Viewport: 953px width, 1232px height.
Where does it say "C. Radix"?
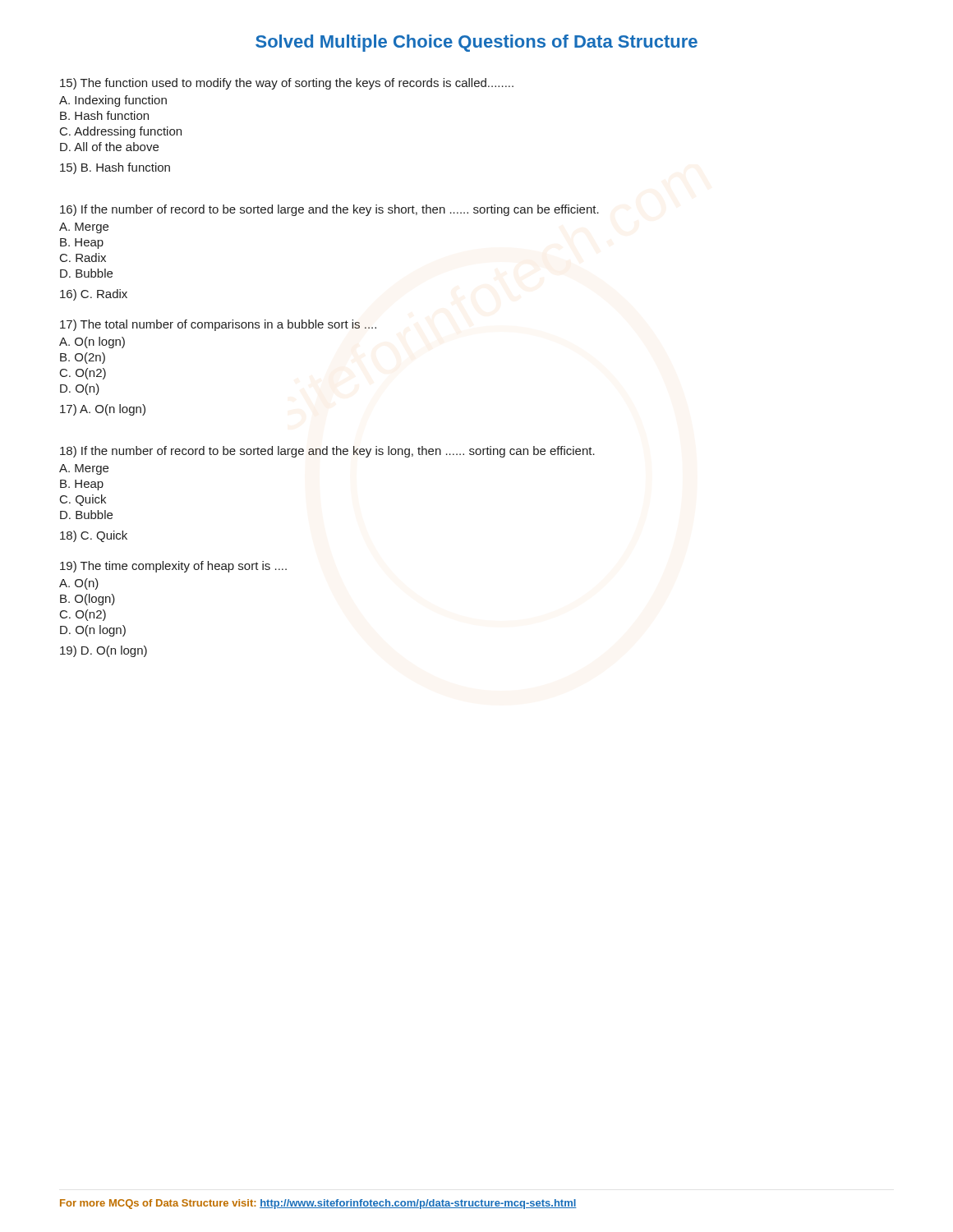pyautogui.click(x=83, y=257)
